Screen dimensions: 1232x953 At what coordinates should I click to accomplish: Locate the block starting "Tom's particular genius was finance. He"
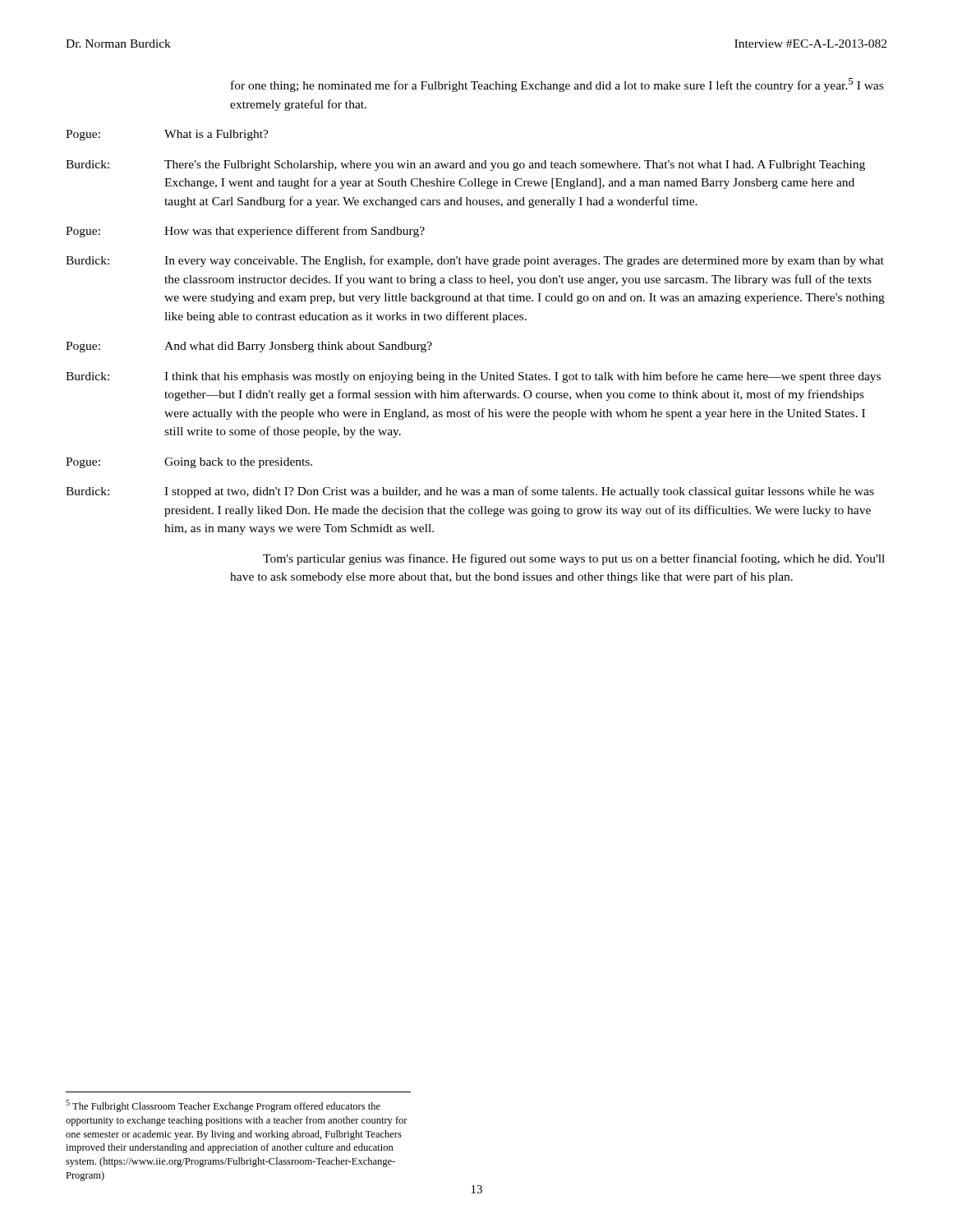click(x=558, y=567)
